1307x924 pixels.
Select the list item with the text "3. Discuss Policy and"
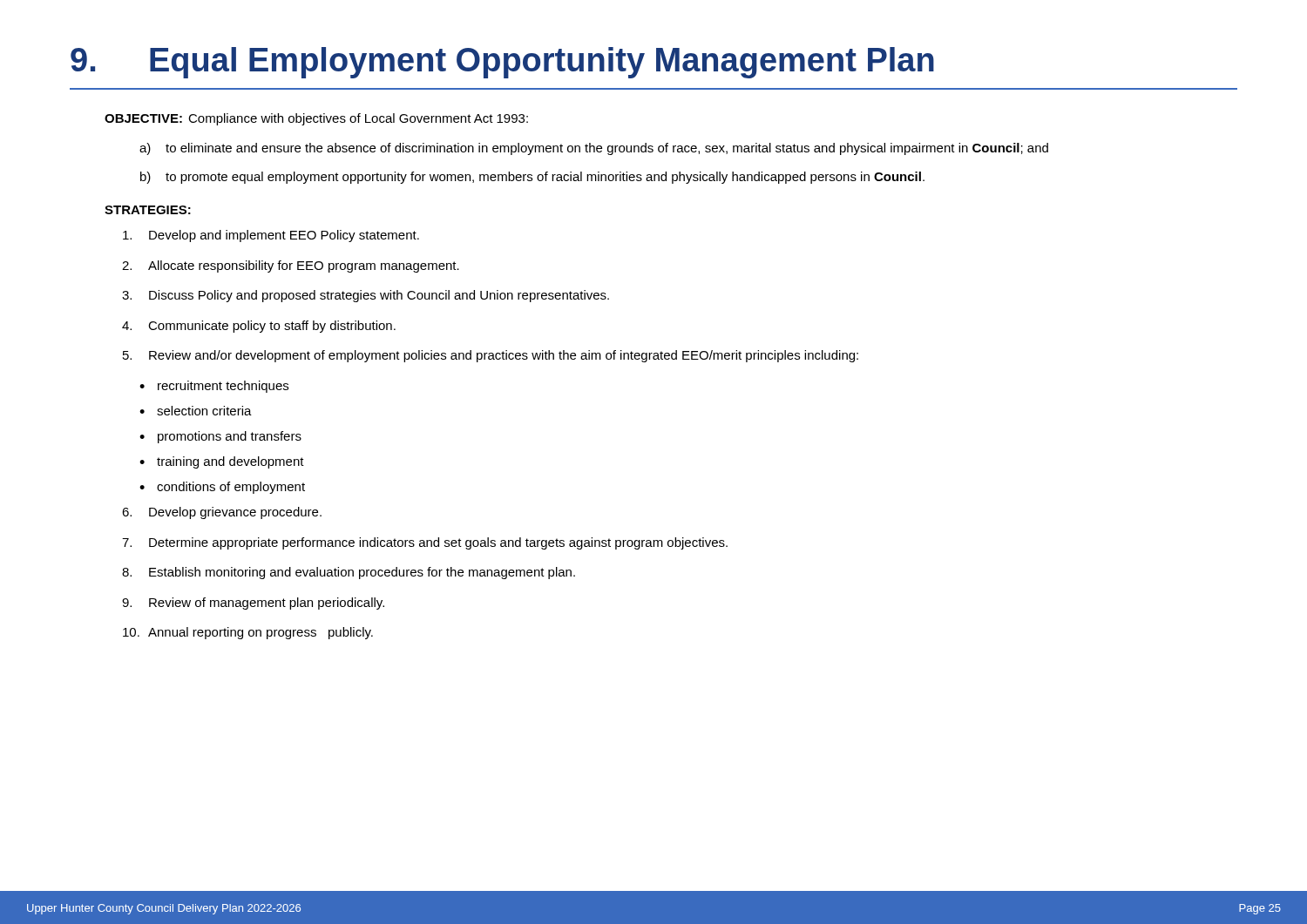(366, 295)
